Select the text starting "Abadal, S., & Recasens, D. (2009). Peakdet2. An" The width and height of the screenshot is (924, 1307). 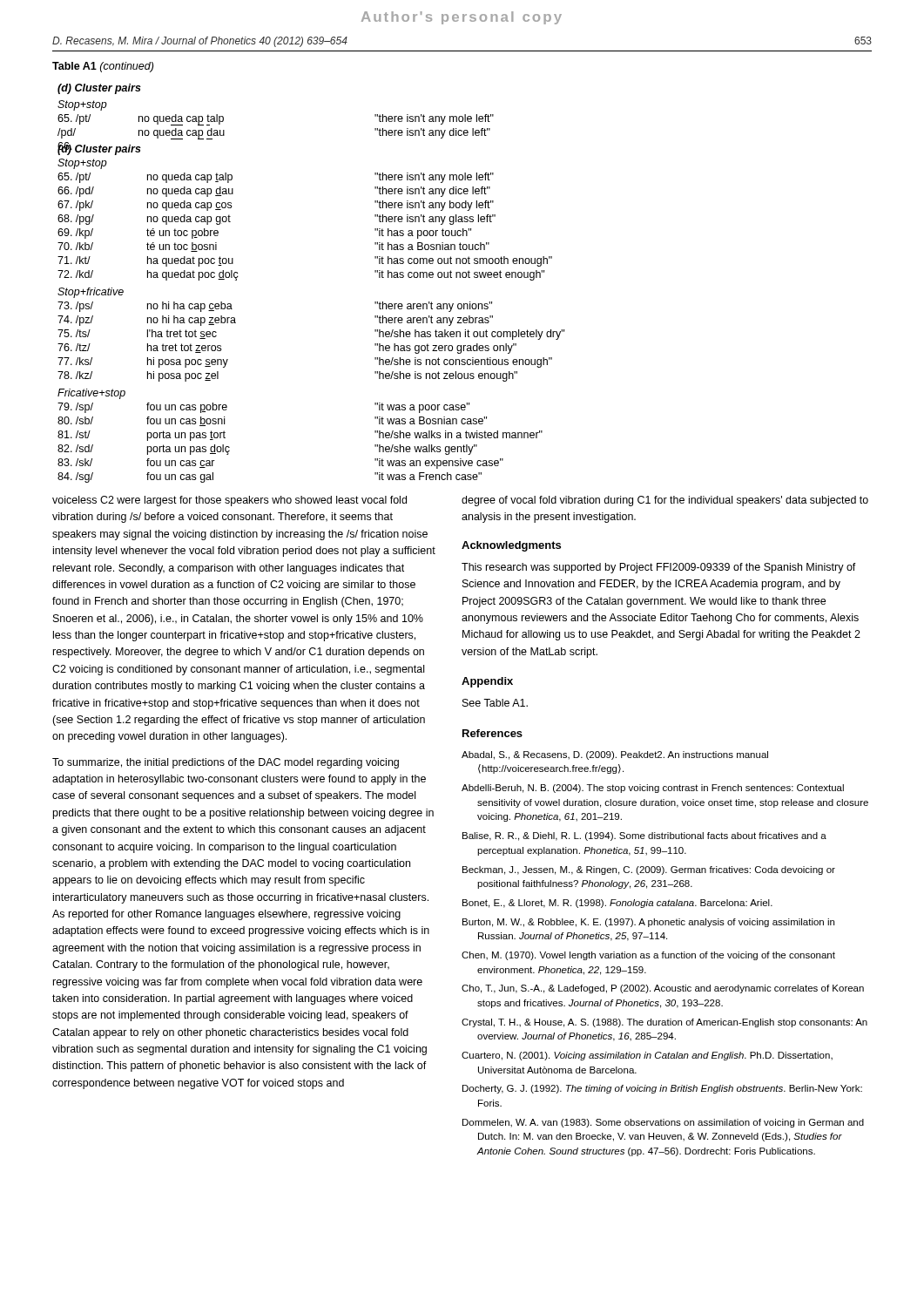click(x=615, y=762)
